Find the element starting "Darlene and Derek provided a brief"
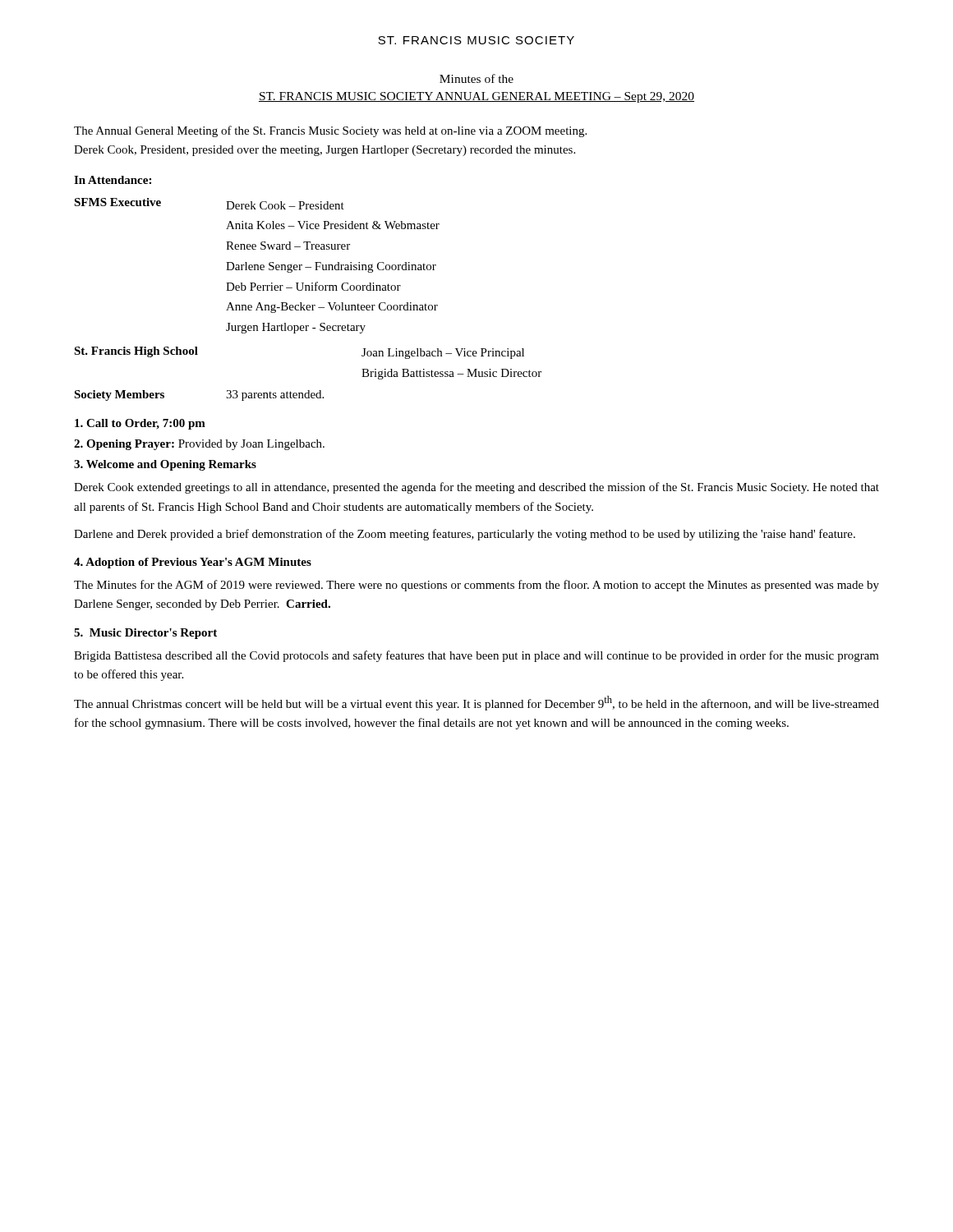Image resolution: width=953 pixels, height=1232 pixels. [465, 534]
